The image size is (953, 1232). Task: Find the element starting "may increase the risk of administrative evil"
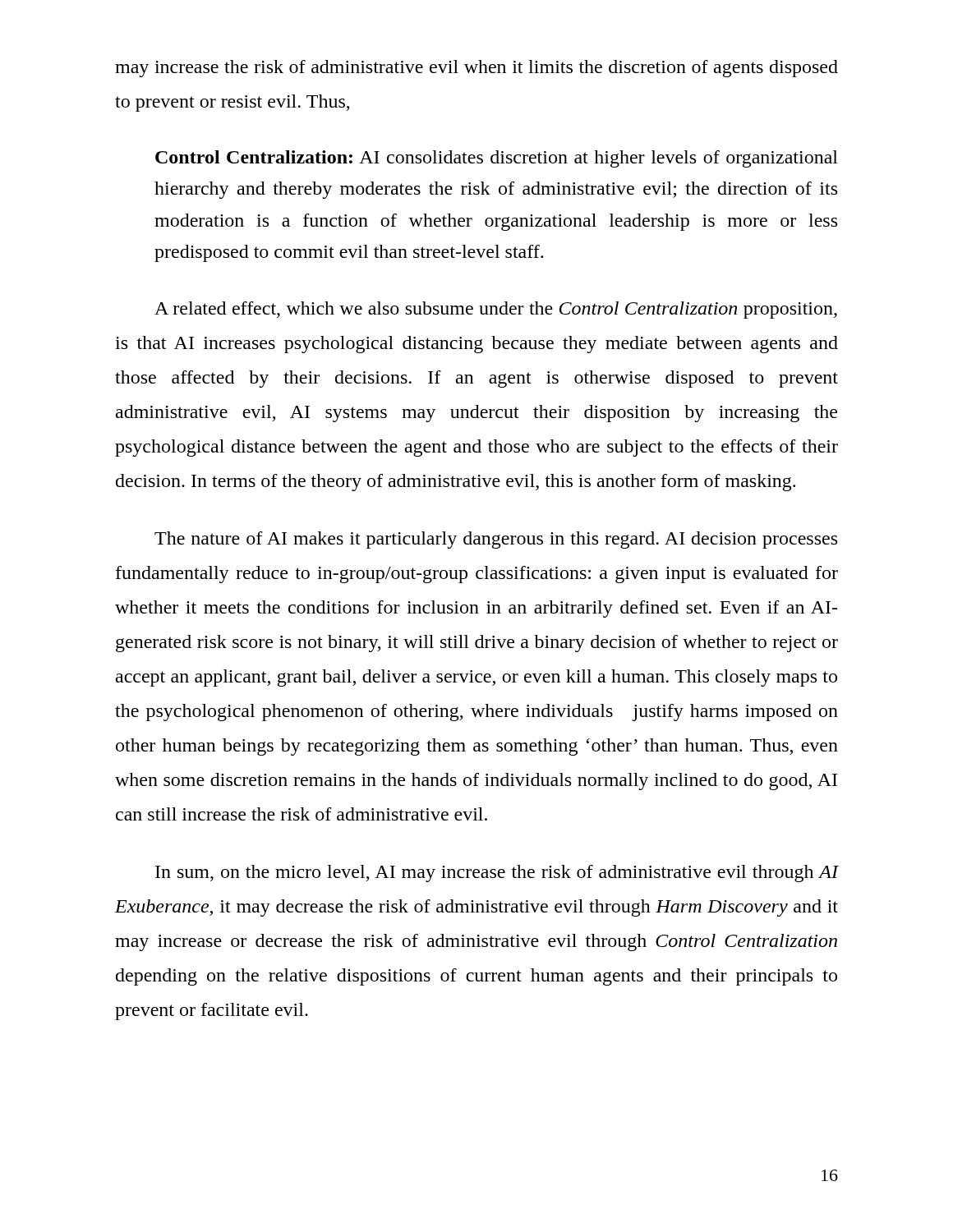click(x=476, y=84)
